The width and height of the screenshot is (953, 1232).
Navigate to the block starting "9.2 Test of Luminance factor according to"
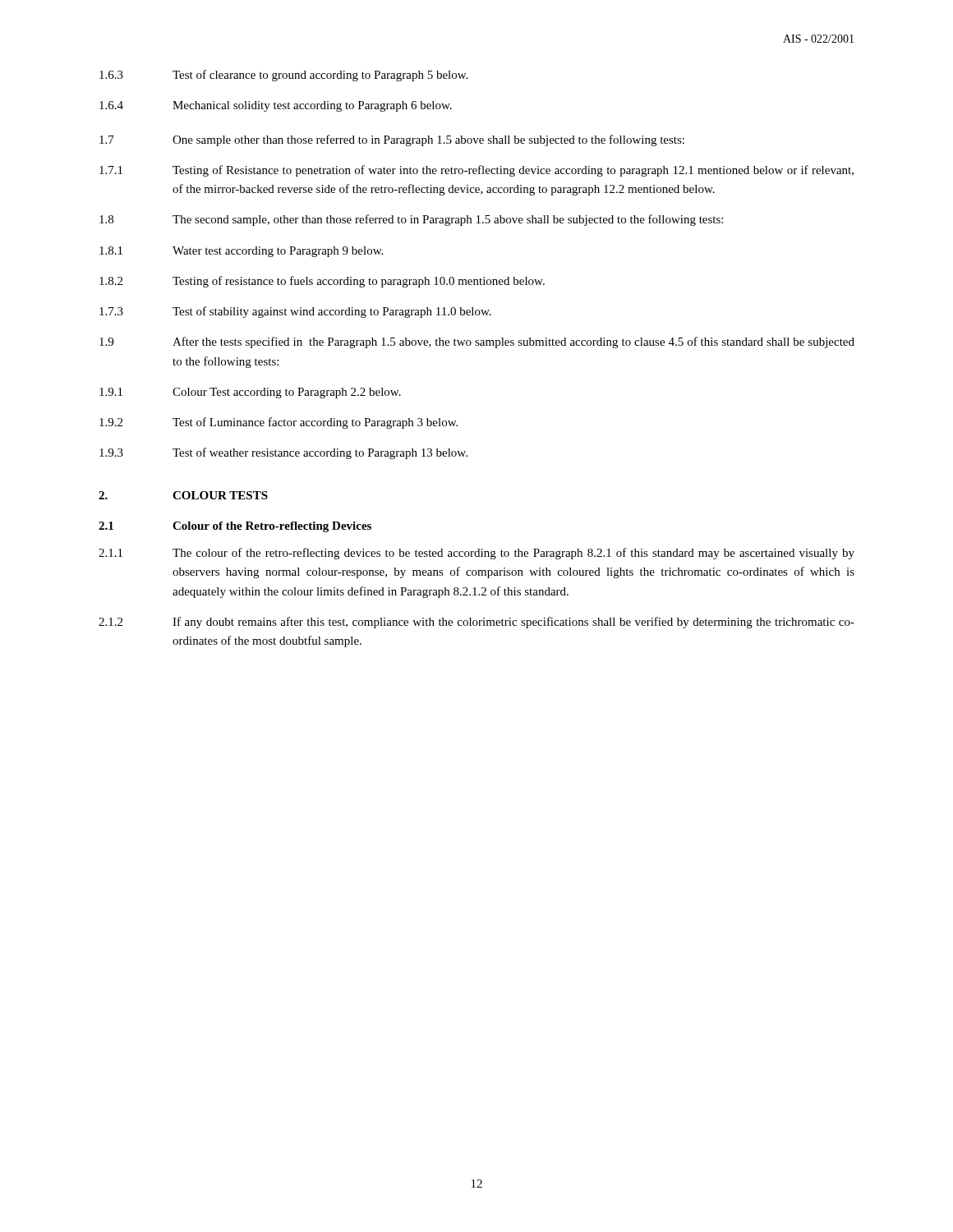click(279, 423)
